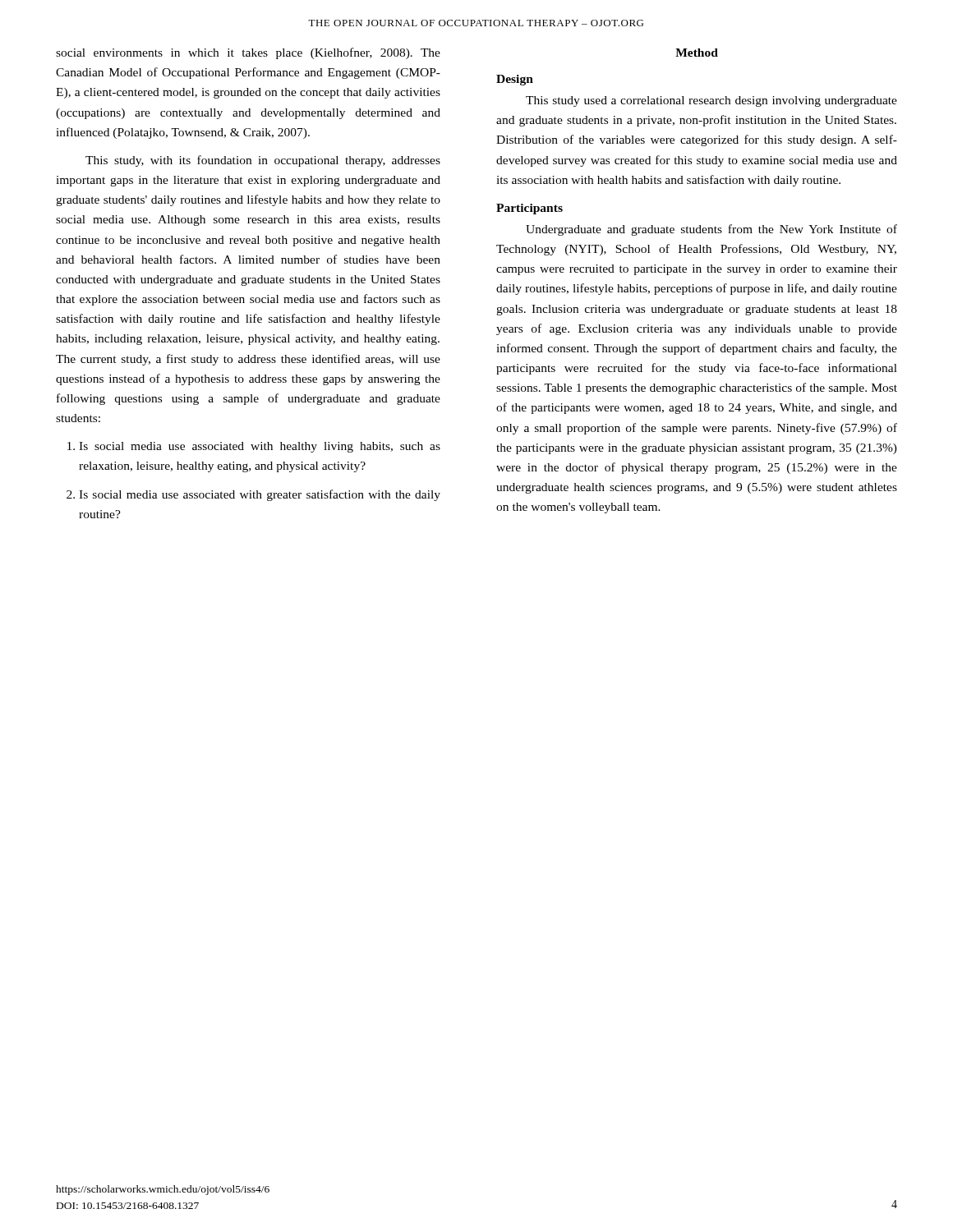Find the list item that says "Is social media use associated with greater"
The image size is (953, 1232).
pyautogui.click(x=260, y=504)
